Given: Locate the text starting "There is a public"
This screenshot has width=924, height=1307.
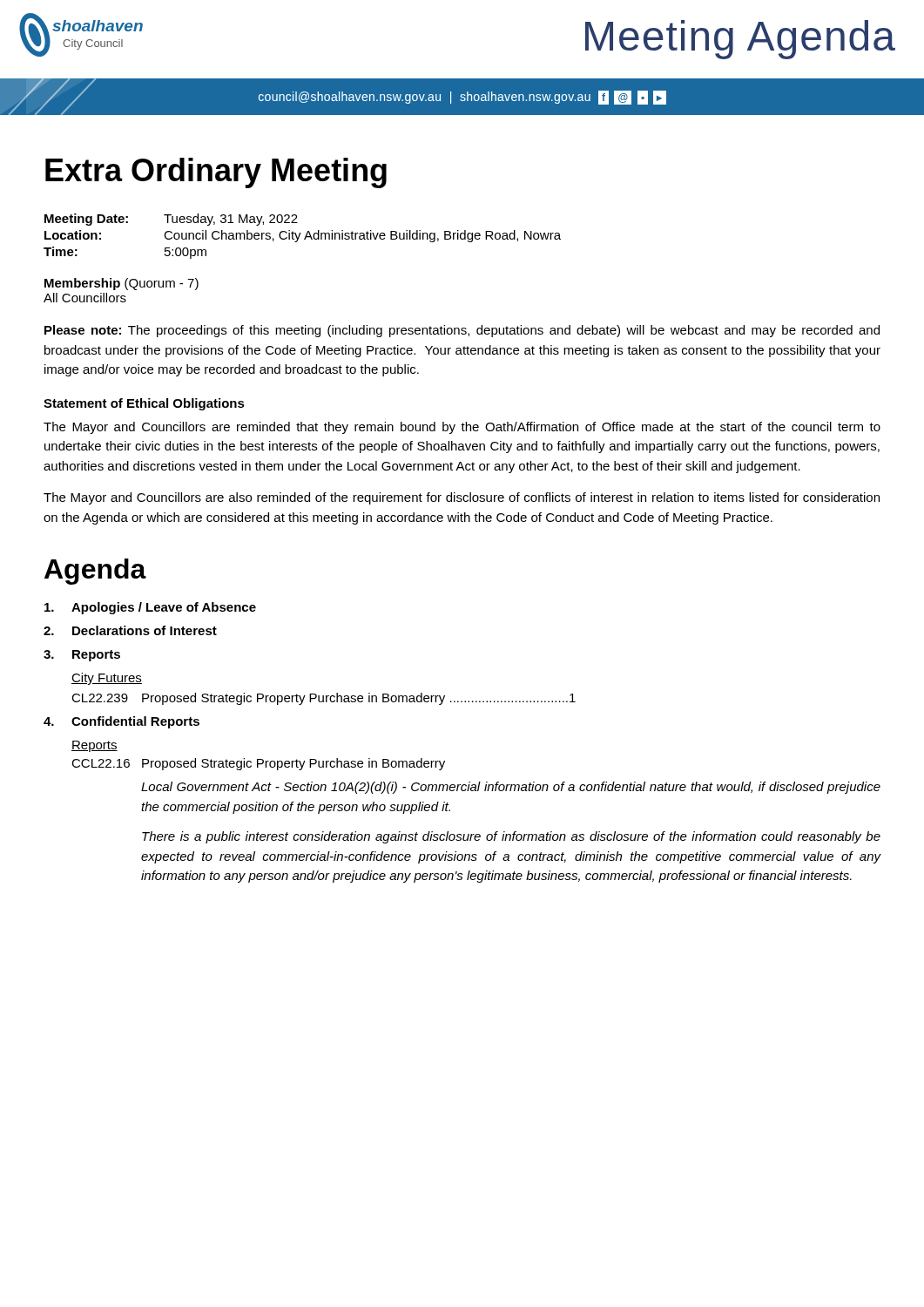Looking at the screenshot, I should (511, 856).
